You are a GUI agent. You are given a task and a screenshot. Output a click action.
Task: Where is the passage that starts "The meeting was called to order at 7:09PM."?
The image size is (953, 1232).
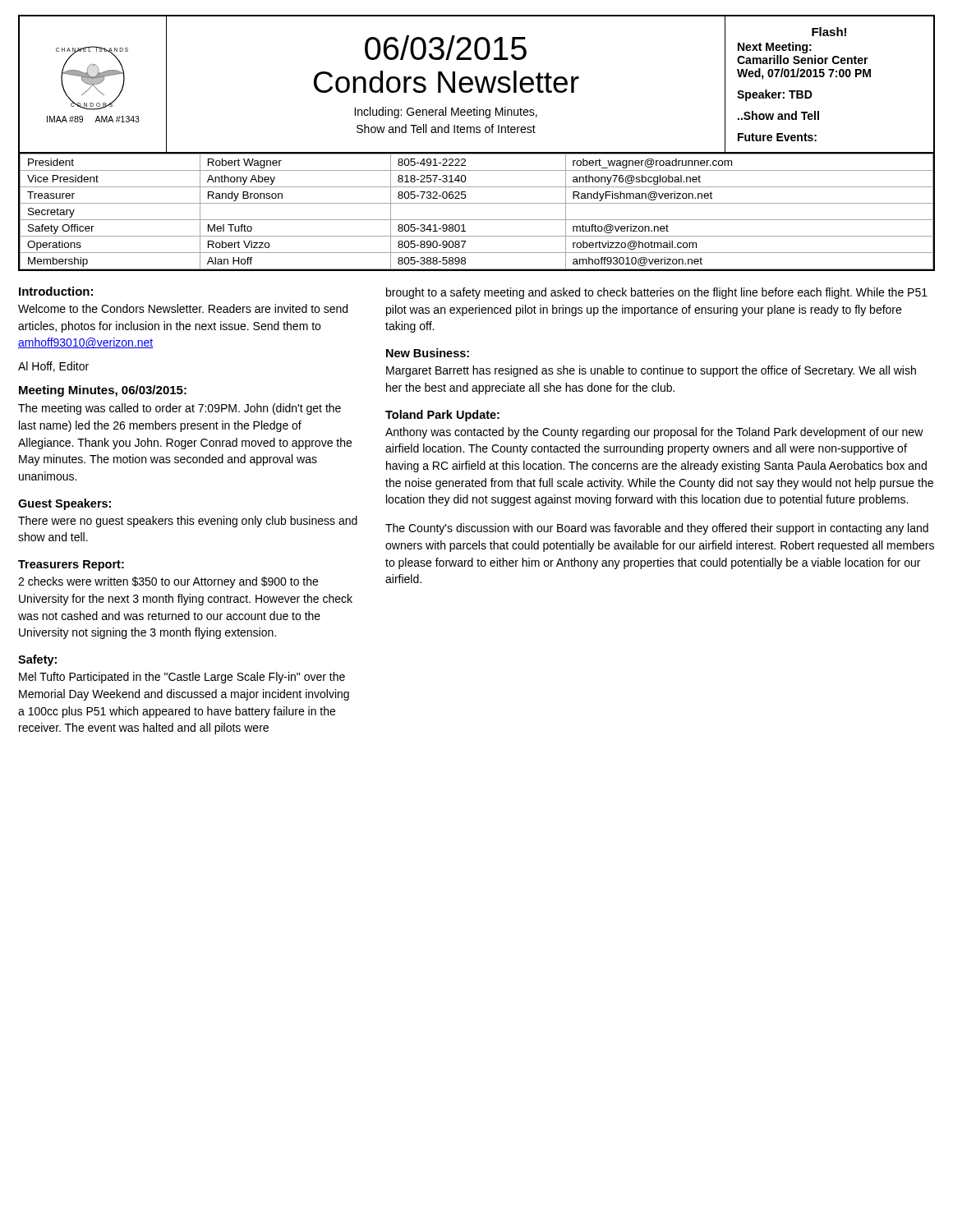185,442
